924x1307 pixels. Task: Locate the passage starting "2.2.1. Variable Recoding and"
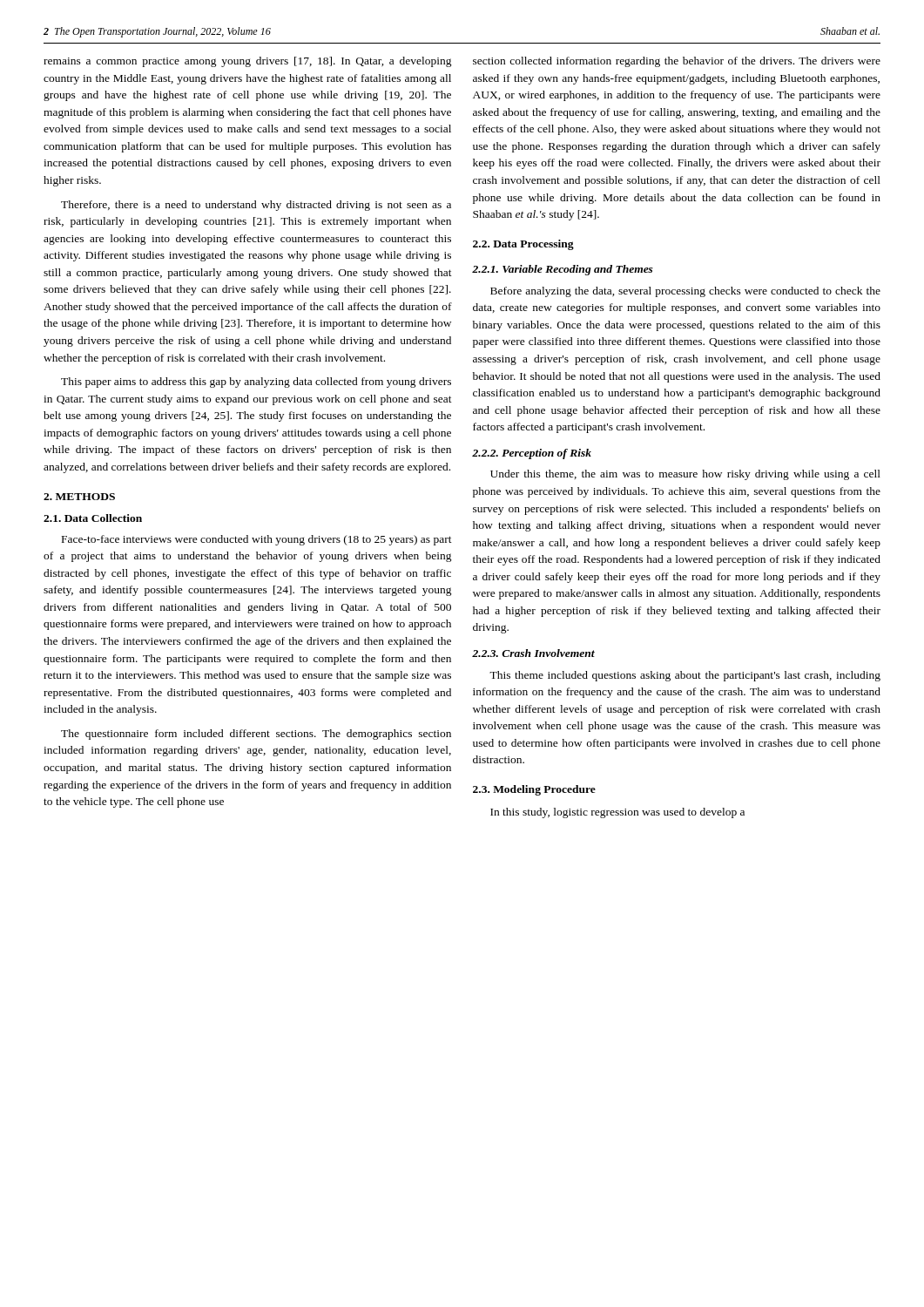pyautogui.click(x=563, y=269)
